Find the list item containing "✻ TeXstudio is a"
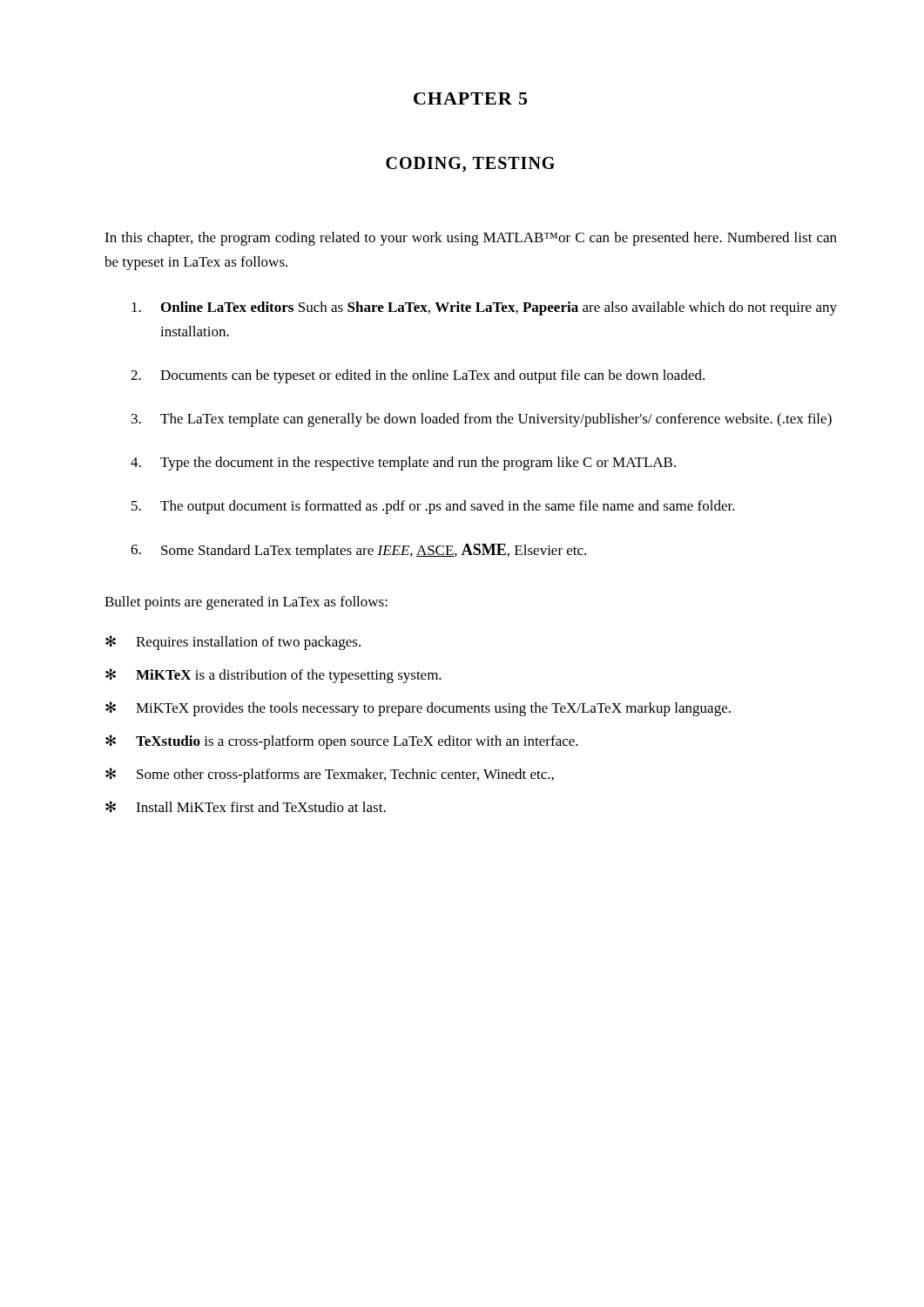Image resolution: width=924 pixels, height=1307 pixels. [342, 742]
